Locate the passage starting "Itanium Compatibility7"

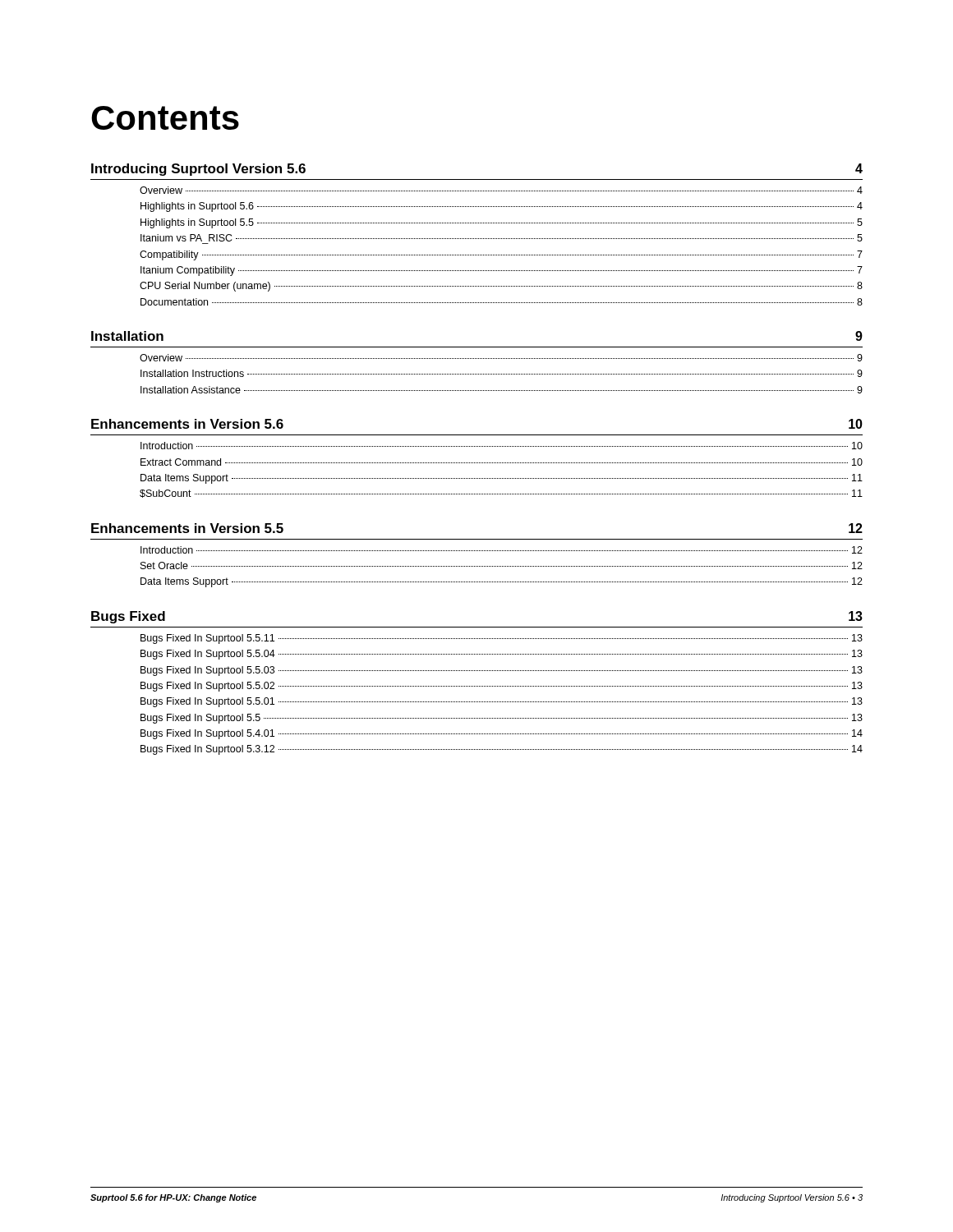501,271
